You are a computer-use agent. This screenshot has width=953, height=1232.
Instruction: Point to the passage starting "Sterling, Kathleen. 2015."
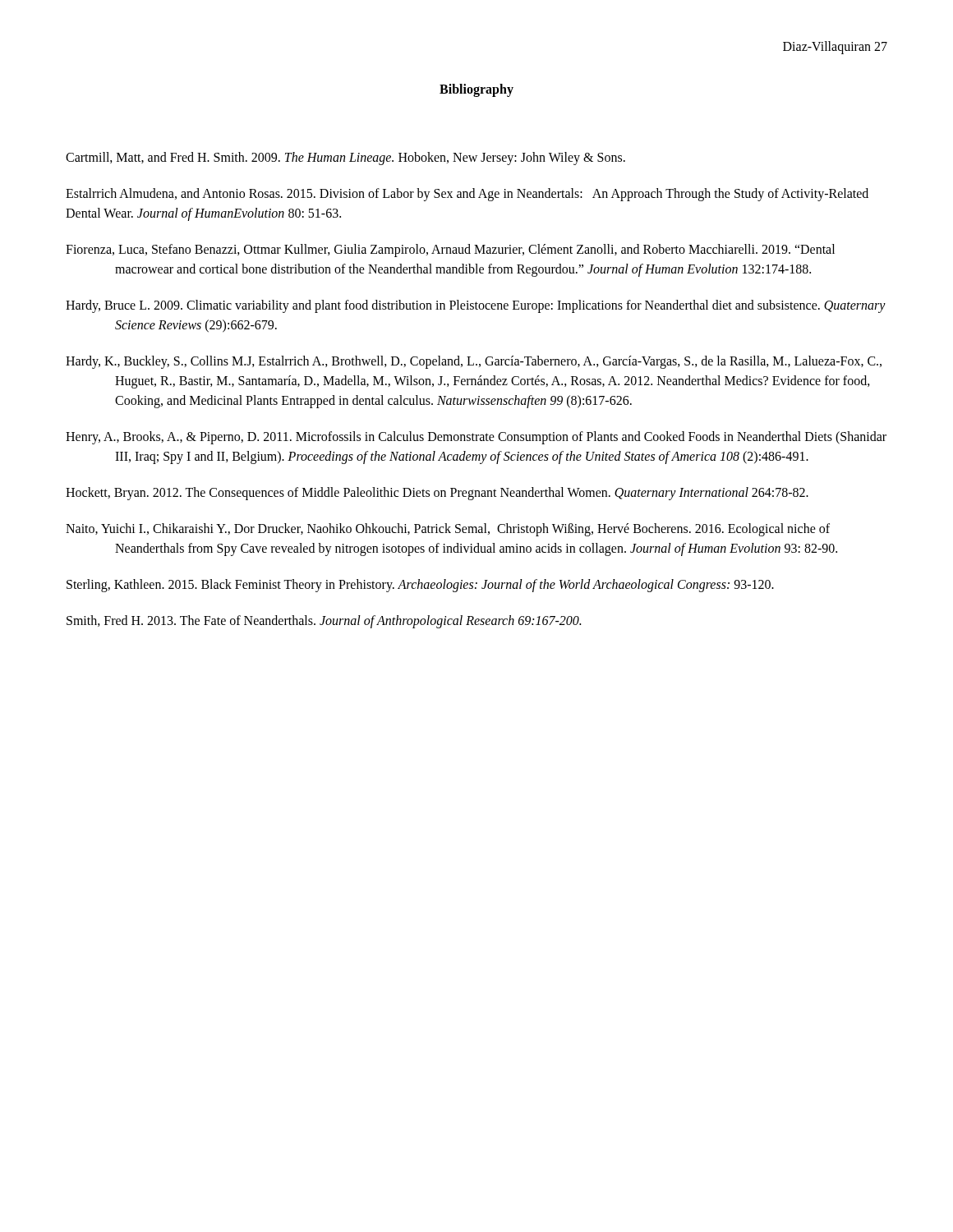420,584
